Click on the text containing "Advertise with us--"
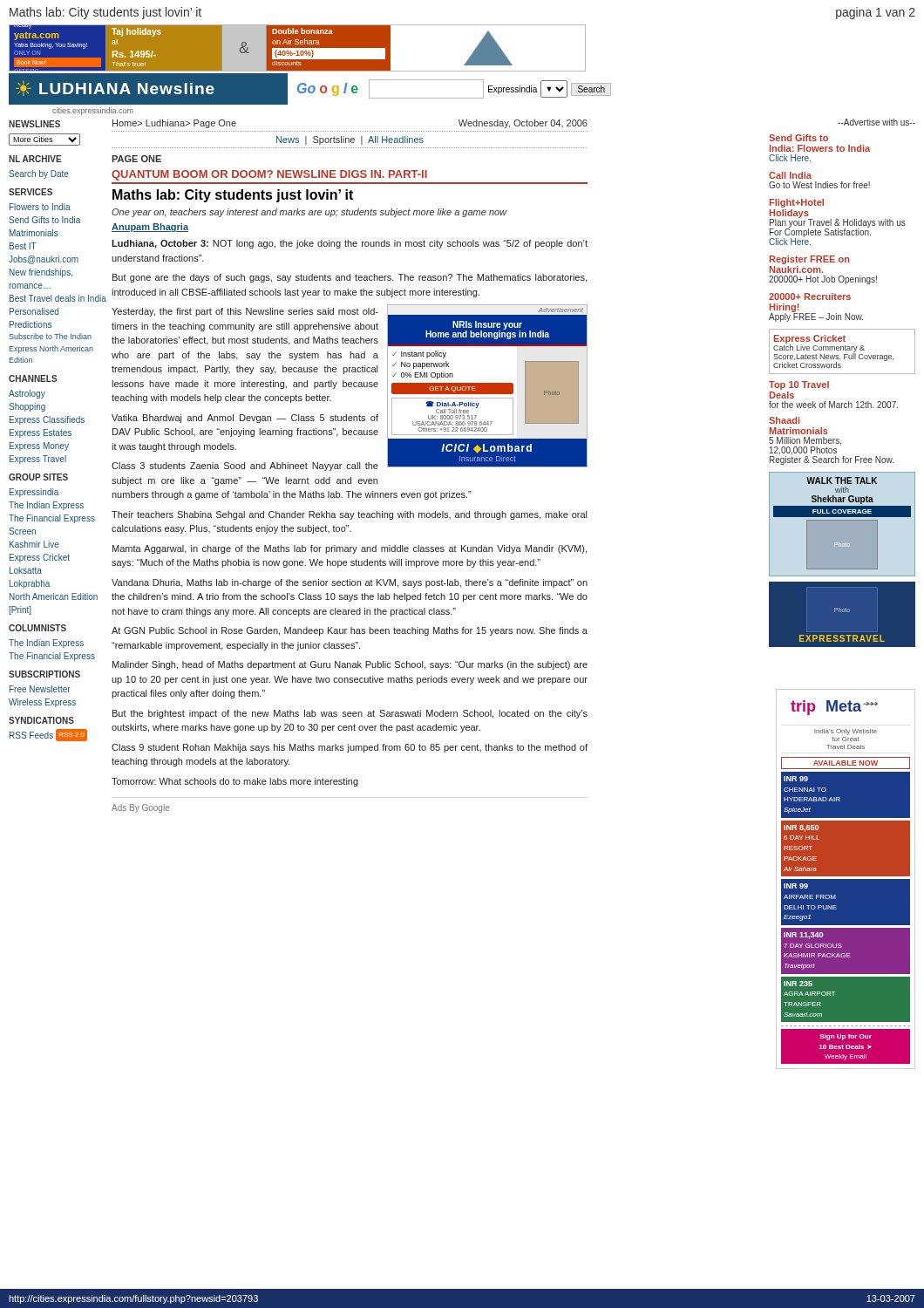Screen dimensions: 1308x924 tap(877, 122)
